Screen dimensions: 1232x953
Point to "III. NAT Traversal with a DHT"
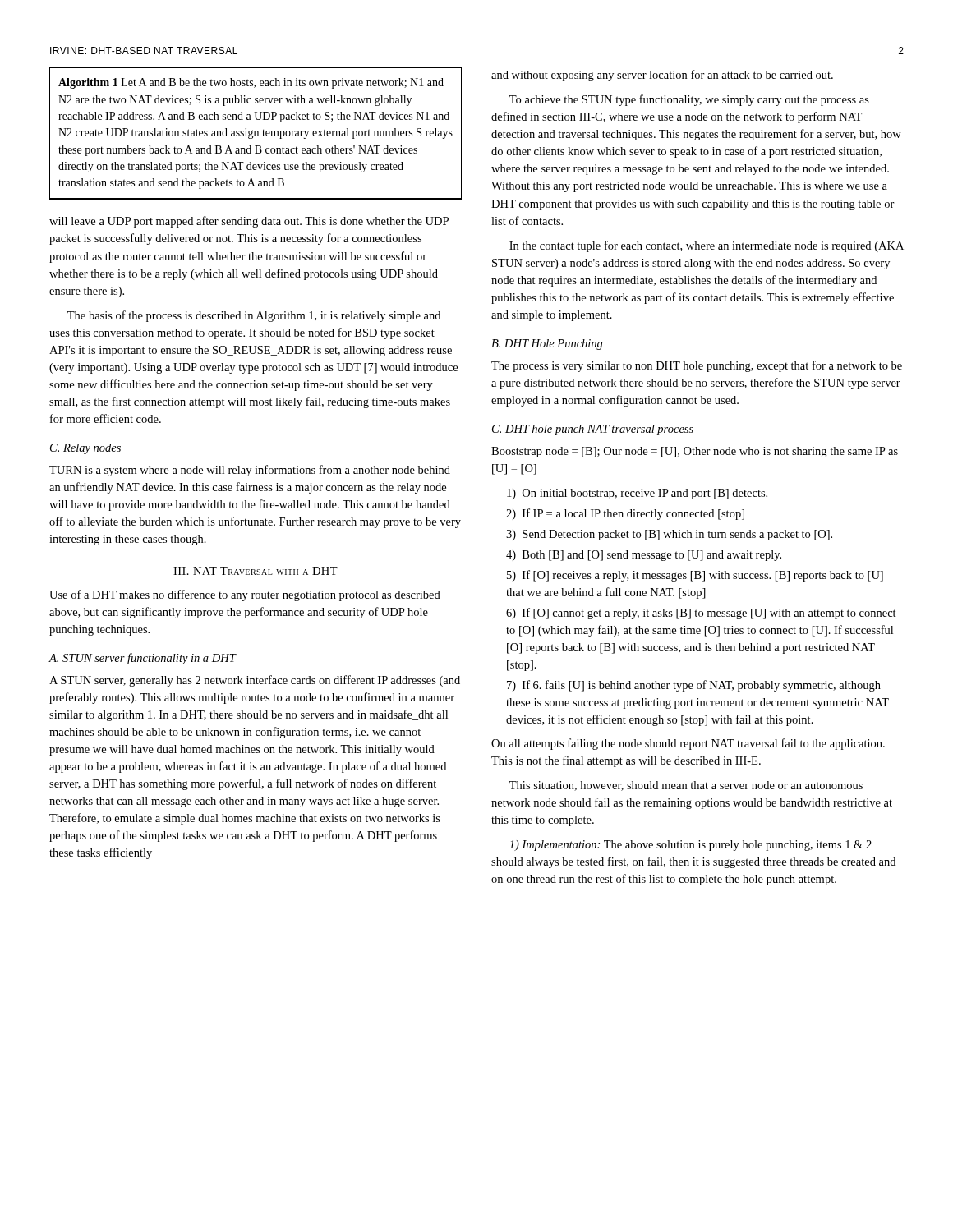coord(255,571)
